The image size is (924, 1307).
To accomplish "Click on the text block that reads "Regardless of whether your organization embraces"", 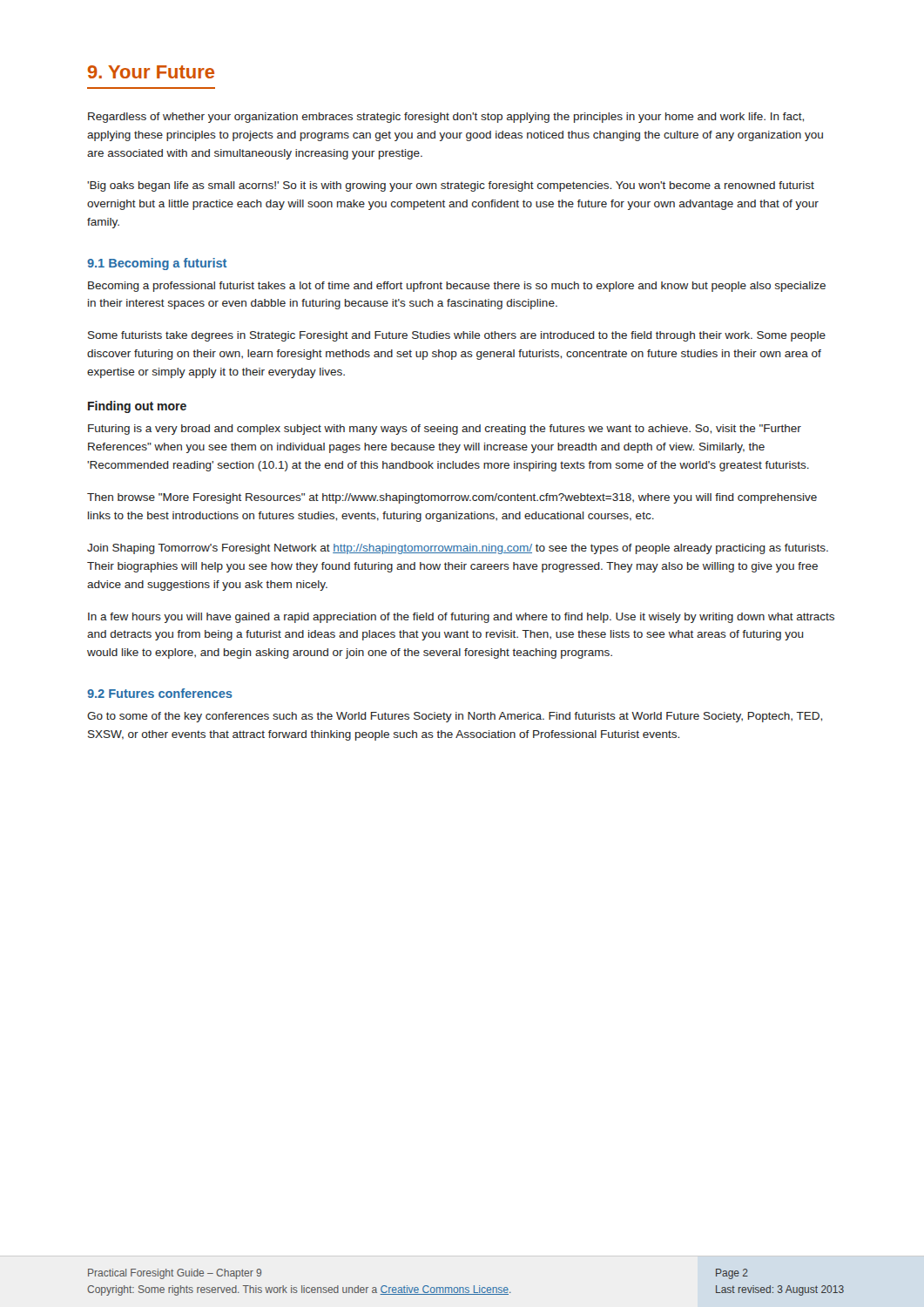I will coord(455,135).
